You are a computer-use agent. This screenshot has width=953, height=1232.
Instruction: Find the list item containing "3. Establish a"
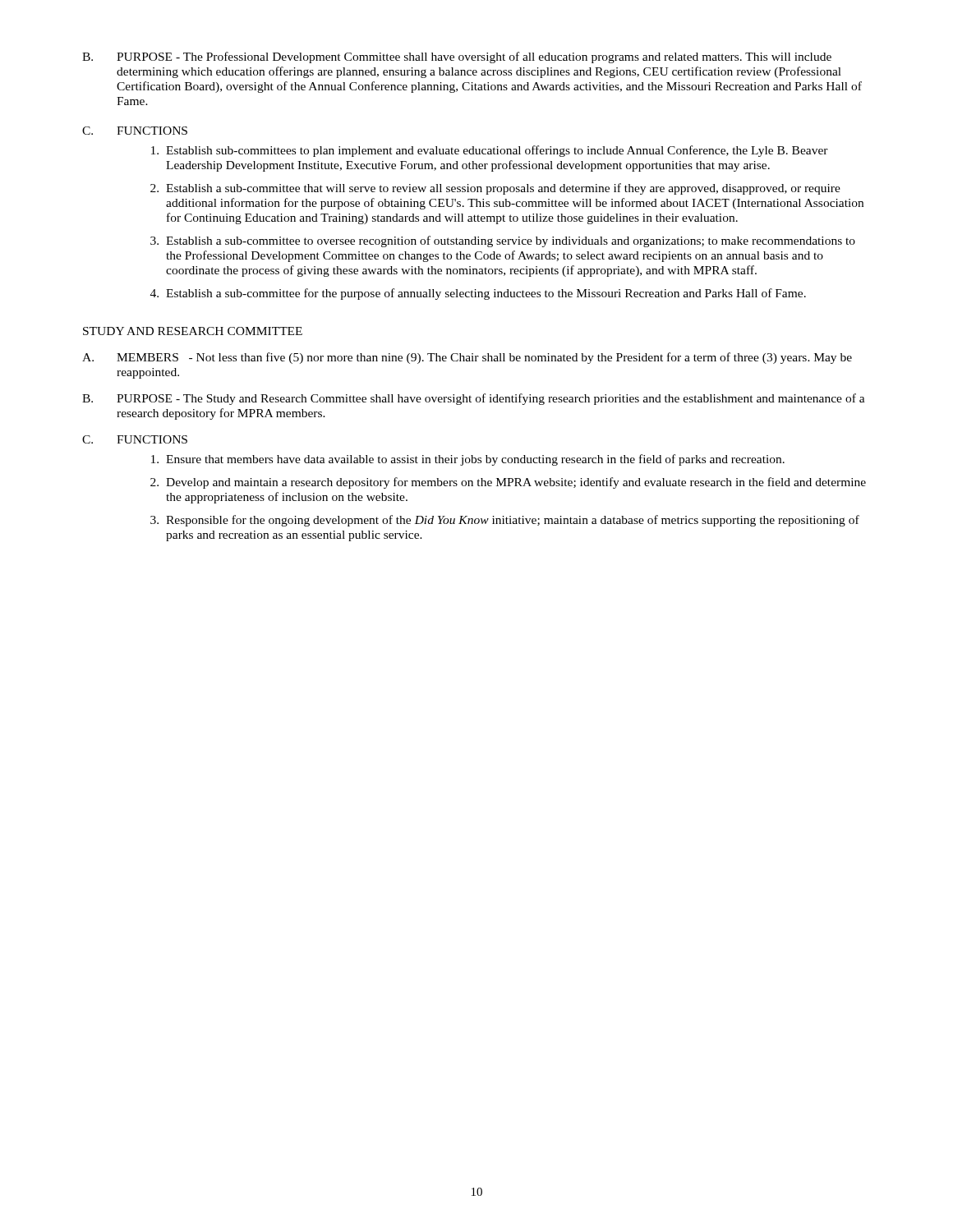click(x=504, y=255)
